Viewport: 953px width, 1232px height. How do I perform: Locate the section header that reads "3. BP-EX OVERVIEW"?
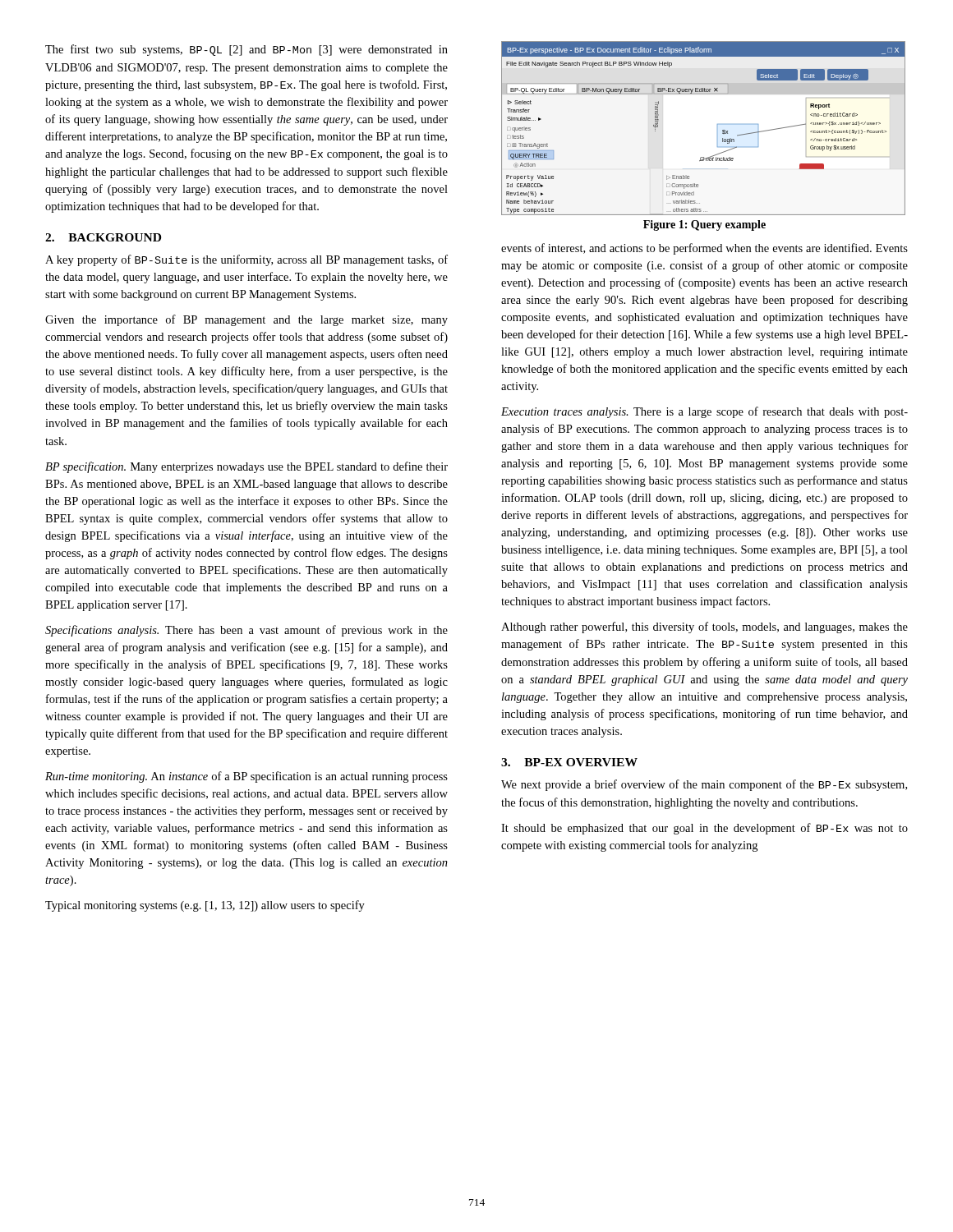(569, 762)
